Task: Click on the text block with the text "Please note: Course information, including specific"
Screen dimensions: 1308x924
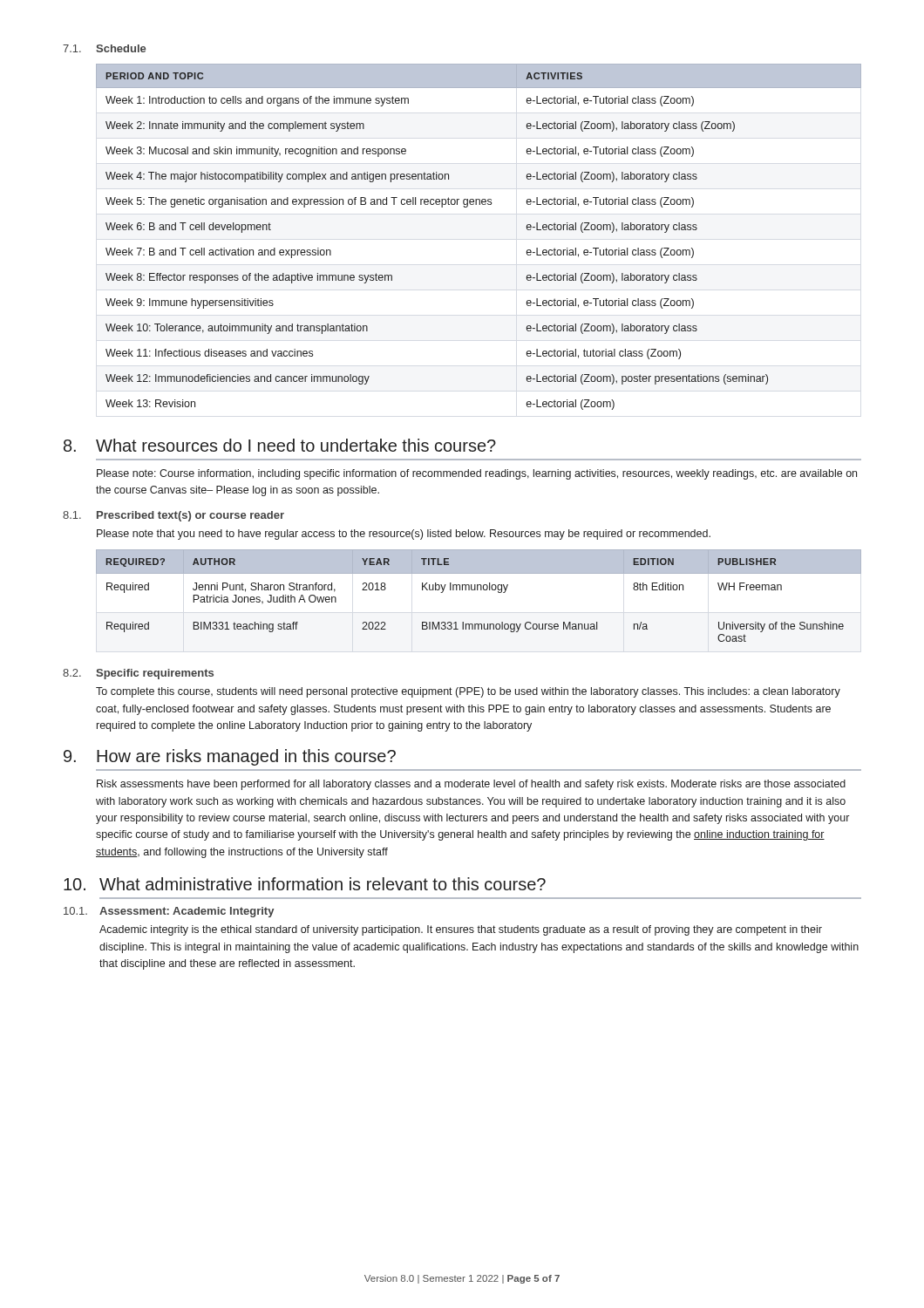Action: click(x=479, y=483)
